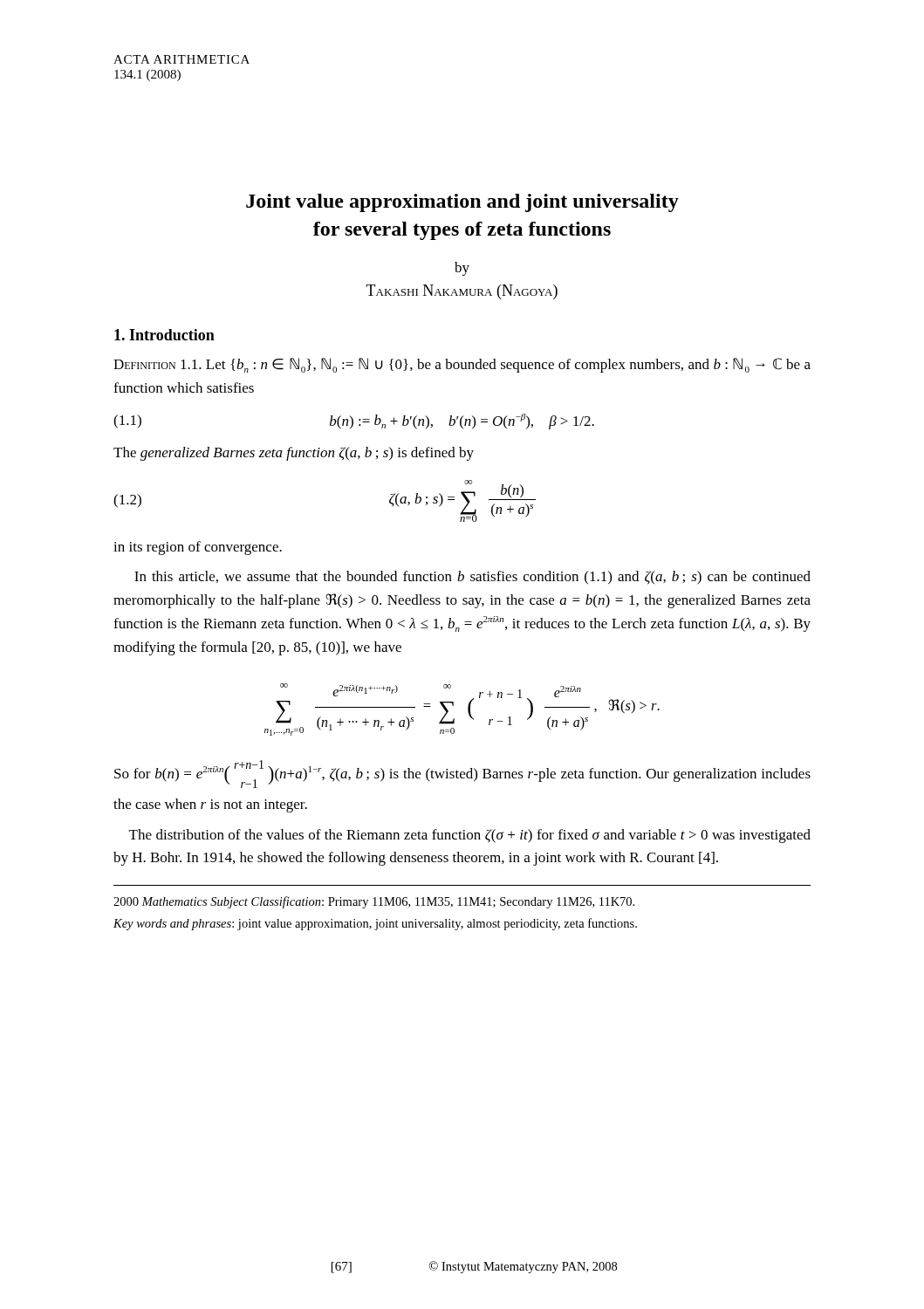Find the text block with the text "In this article, we assume that"

click(462, 612)
